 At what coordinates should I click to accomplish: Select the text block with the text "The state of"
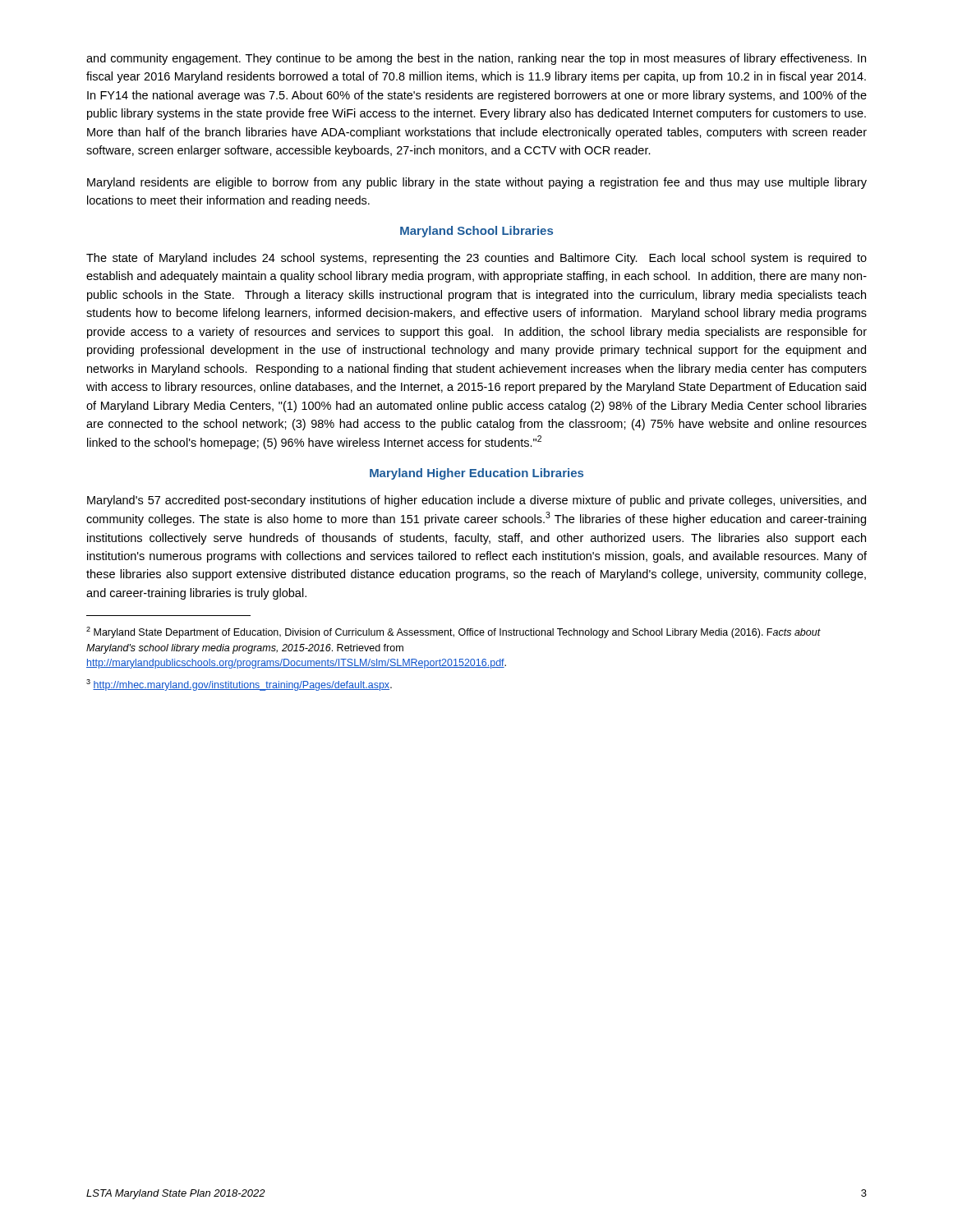pos(476,350)
